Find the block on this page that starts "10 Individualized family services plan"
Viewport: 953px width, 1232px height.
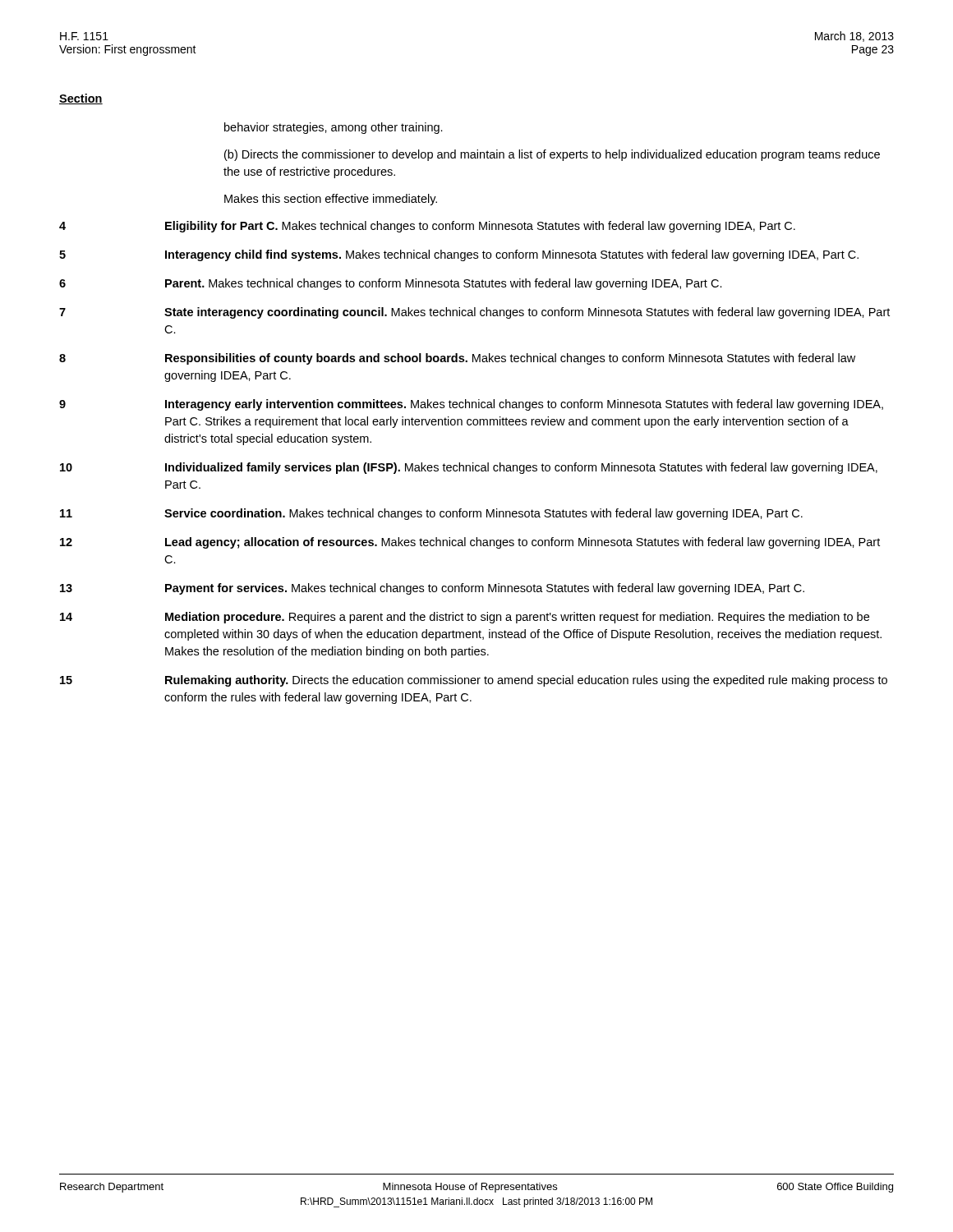[476, 477]
